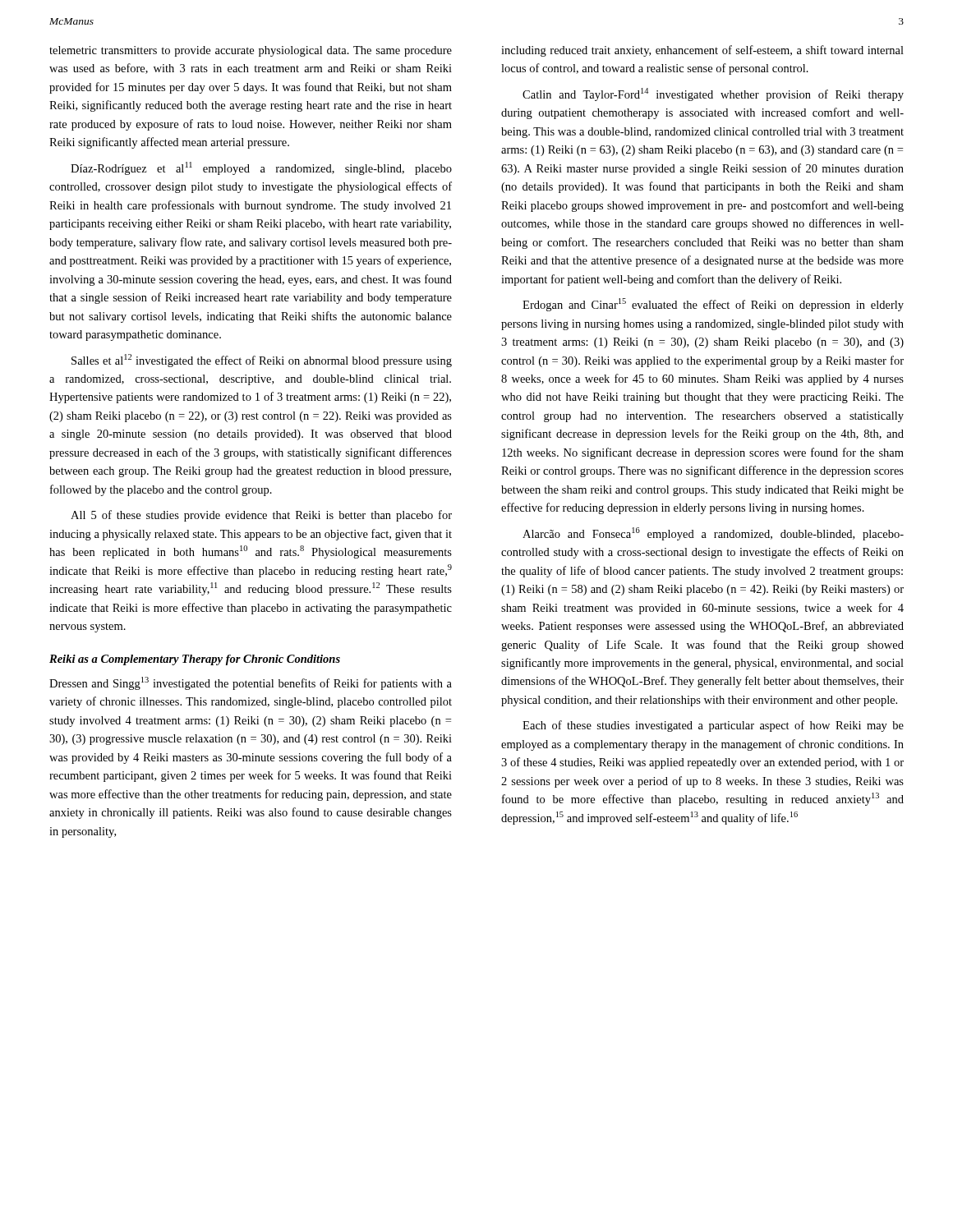
Task: Click the passage that begins "Catlin and Taylor-Ford14 investigated whether"
Action: pyautogui.click(x=702, y=187)
